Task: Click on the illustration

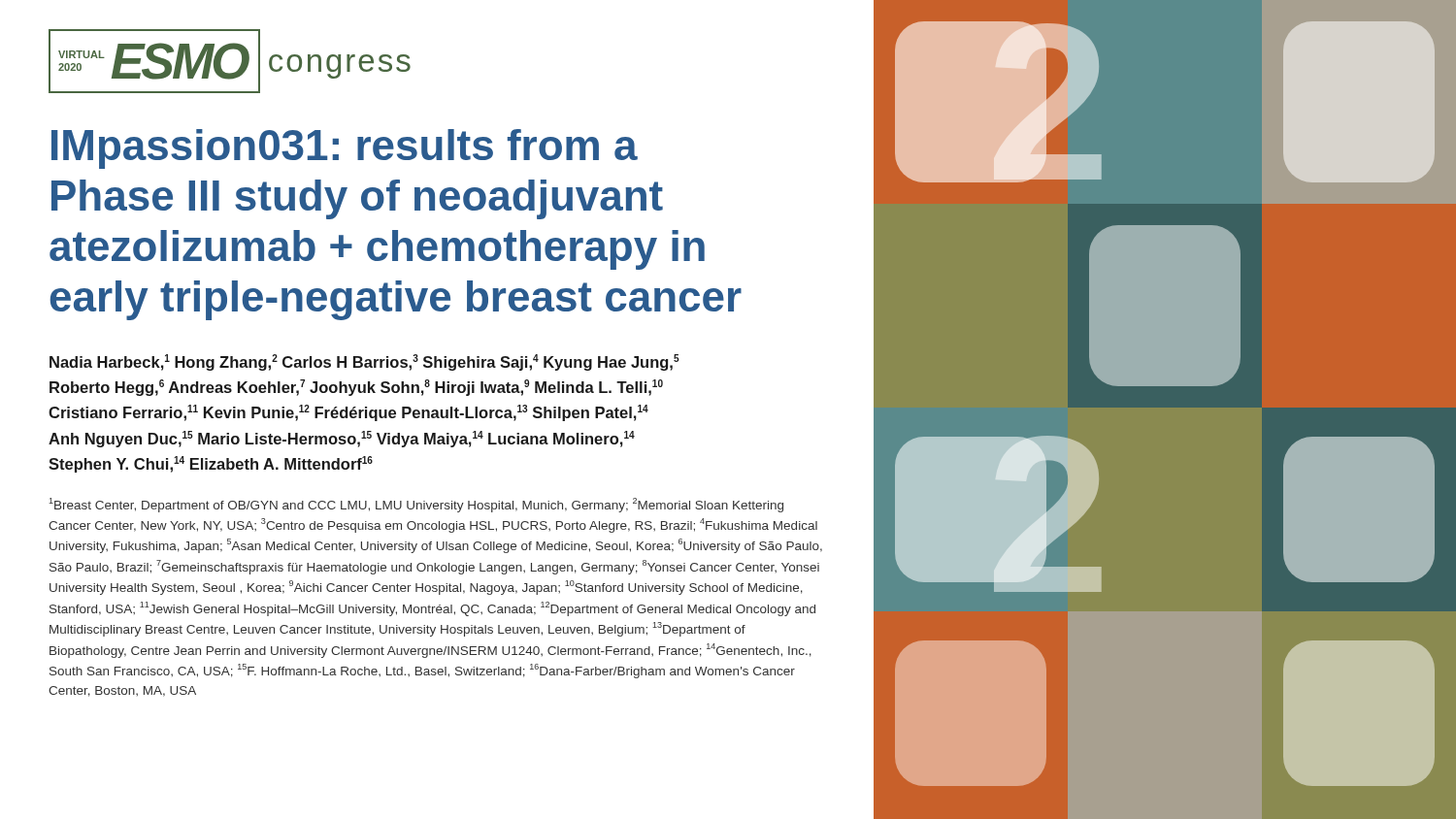Action: pos(1165,410)
